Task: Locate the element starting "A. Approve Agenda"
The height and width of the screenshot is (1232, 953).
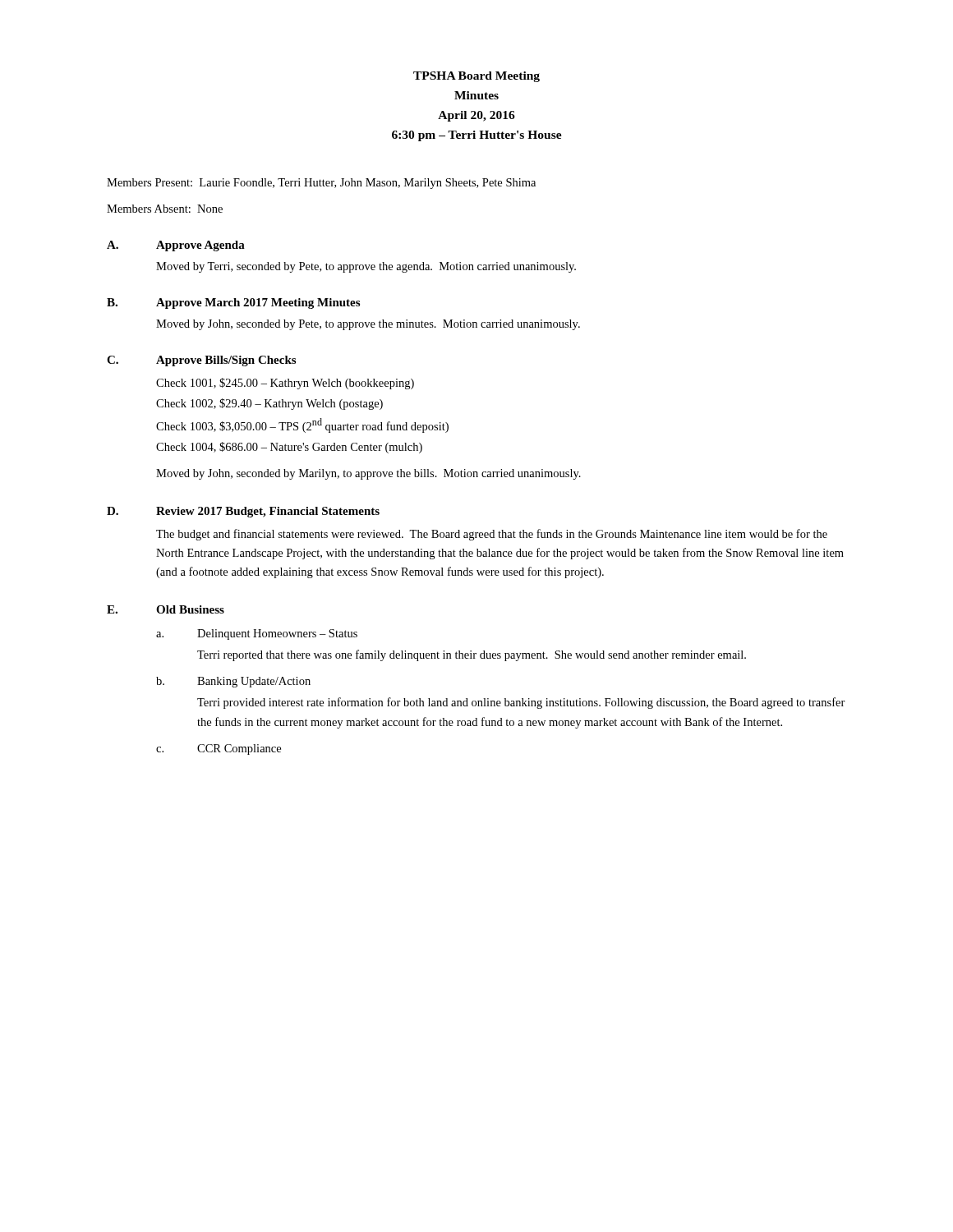Action: tap(176, 245)
